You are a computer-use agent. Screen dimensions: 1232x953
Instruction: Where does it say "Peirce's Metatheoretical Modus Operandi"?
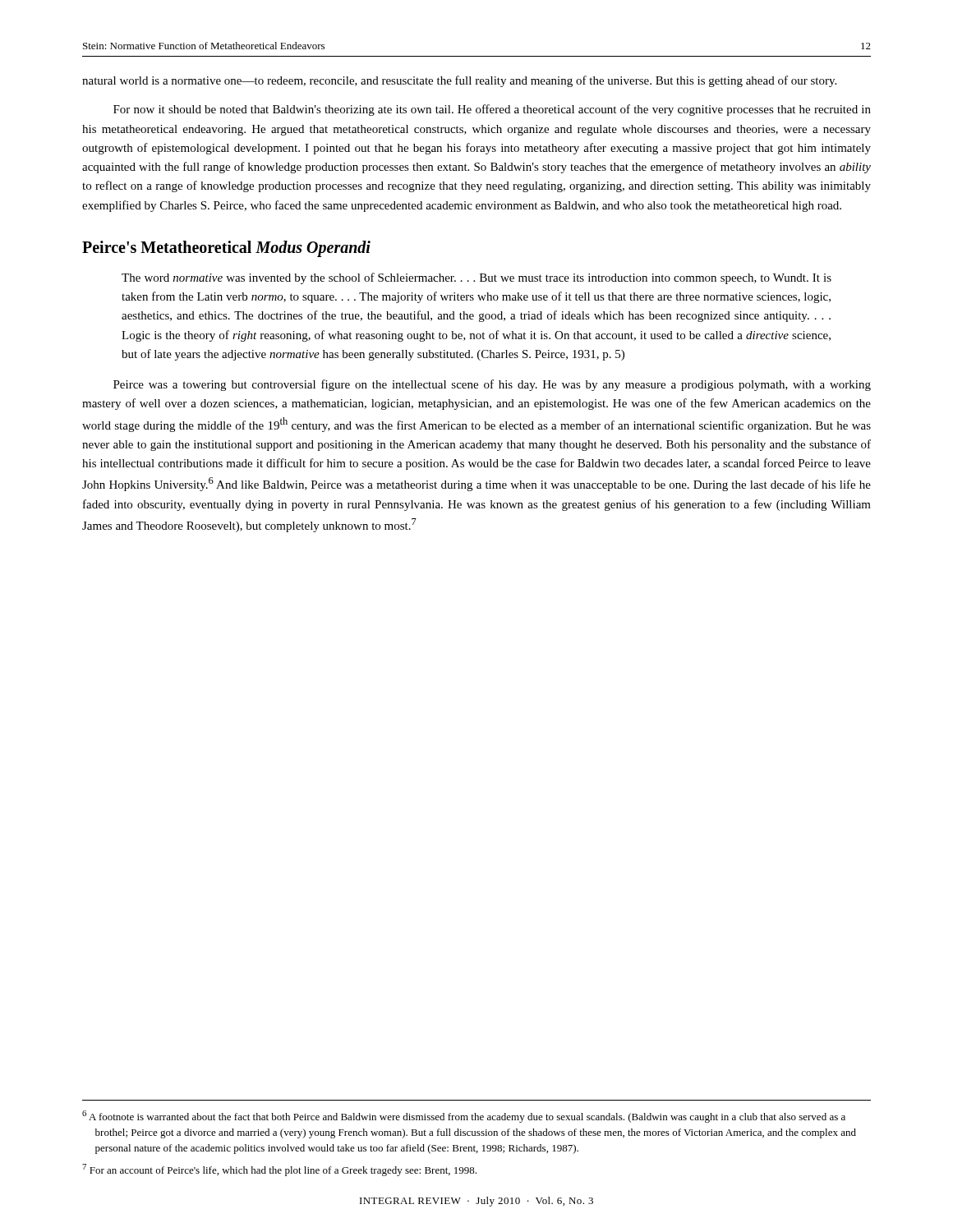(226, 247)
